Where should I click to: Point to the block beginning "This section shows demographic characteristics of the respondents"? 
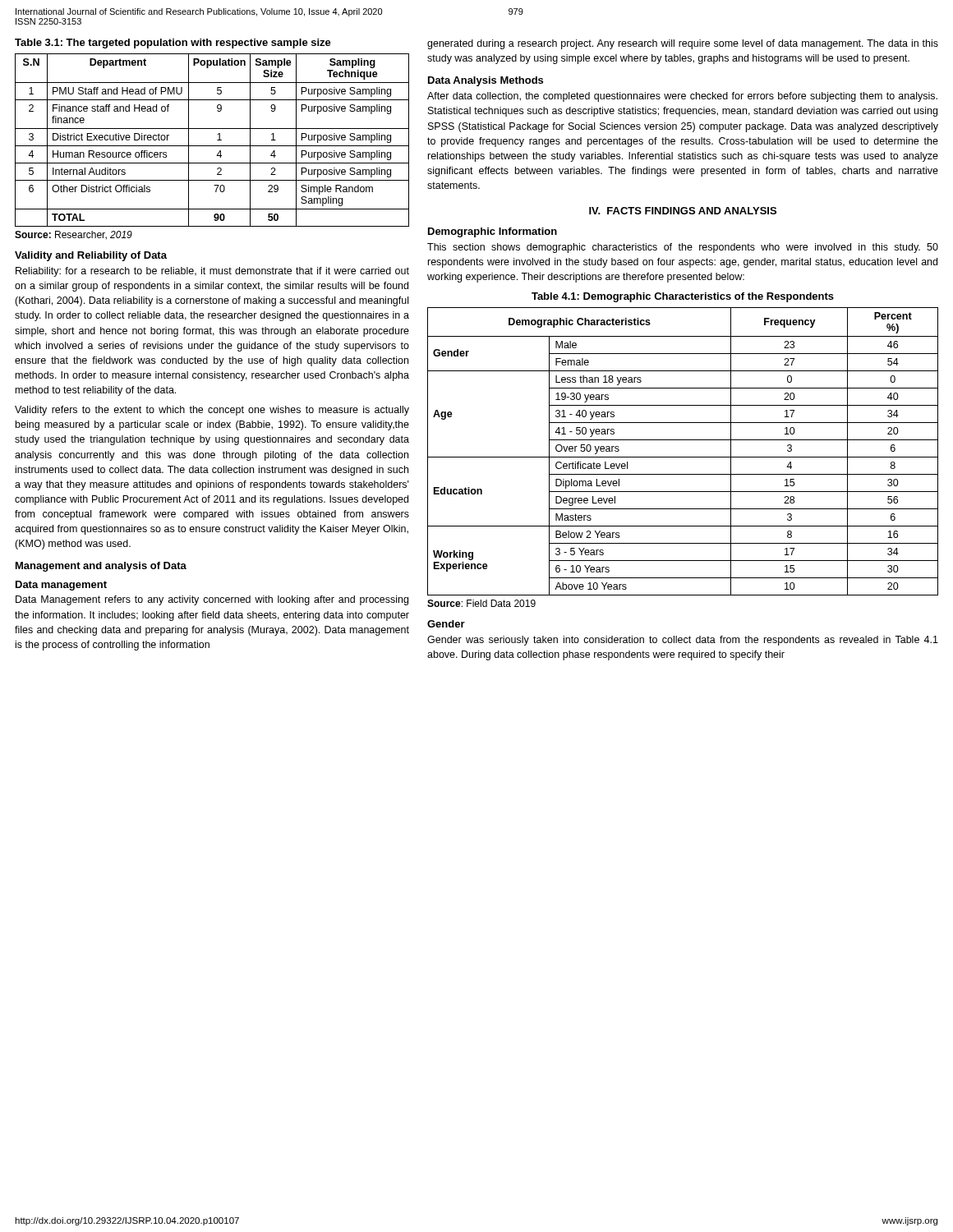pos(683,262)
